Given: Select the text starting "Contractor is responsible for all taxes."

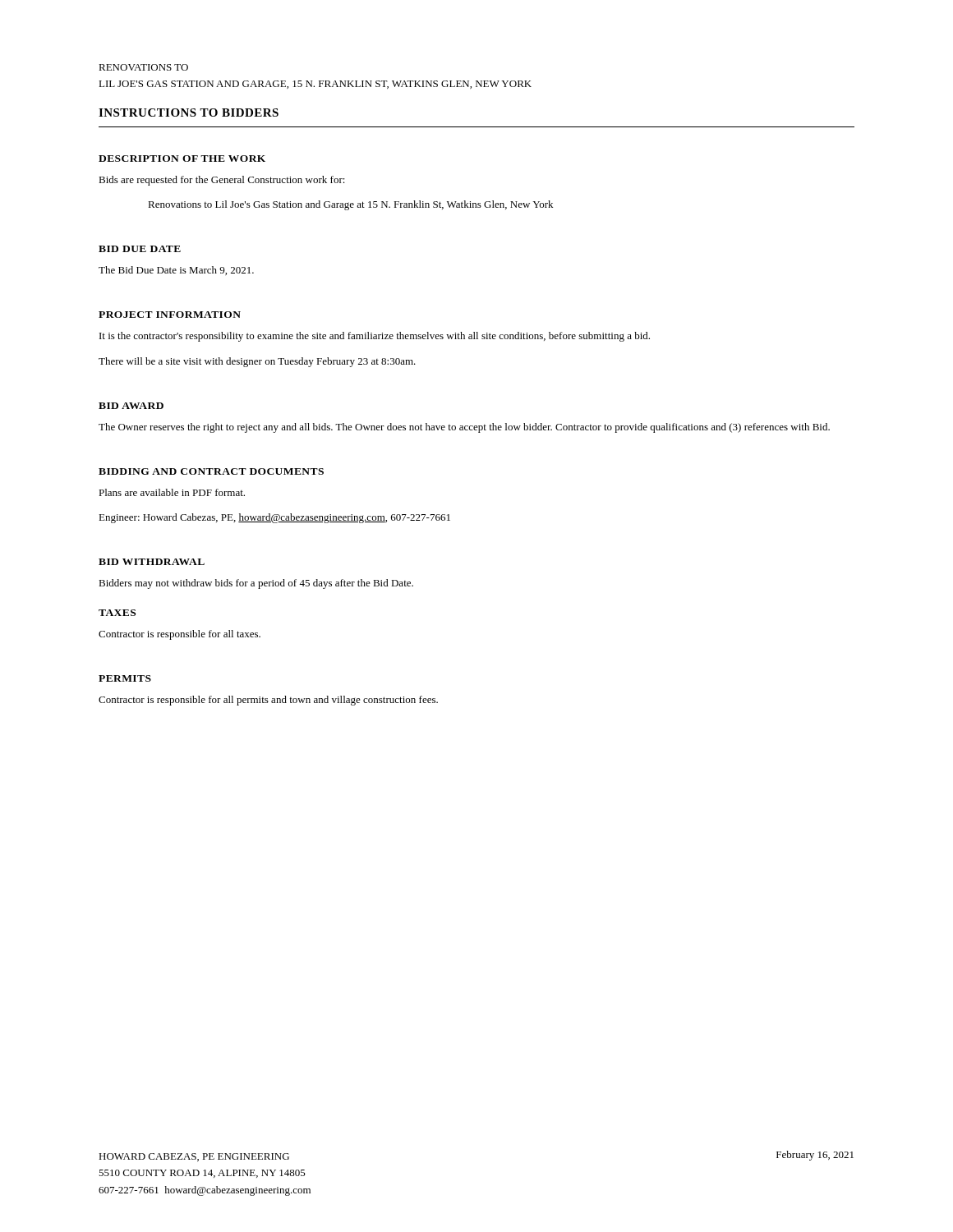Looking at the screenshot, I should pyautogui.click(x=180, y=634).
